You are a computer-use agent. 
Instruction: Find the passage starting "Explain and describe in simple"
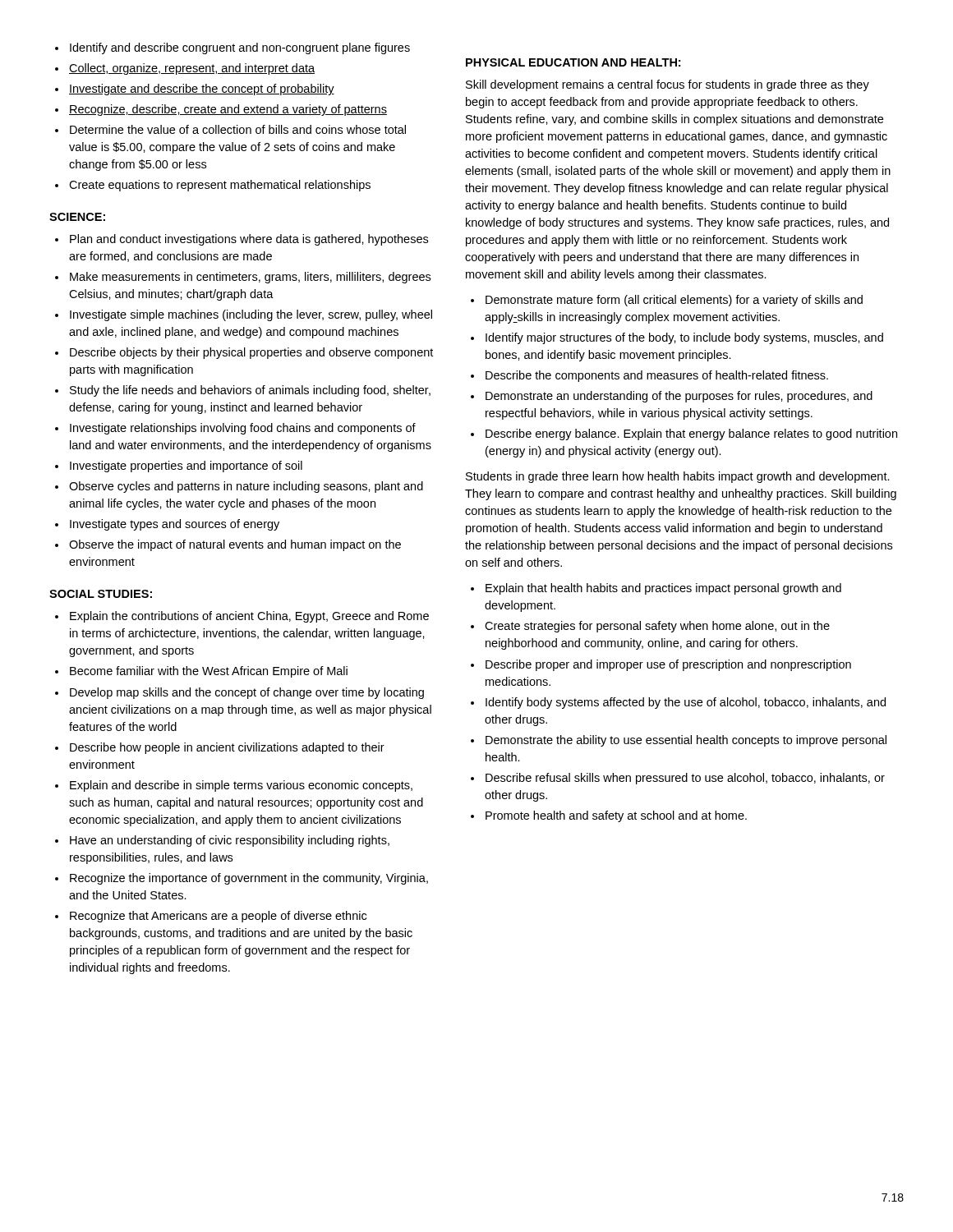pyautogui.click(x=246, y=802)
